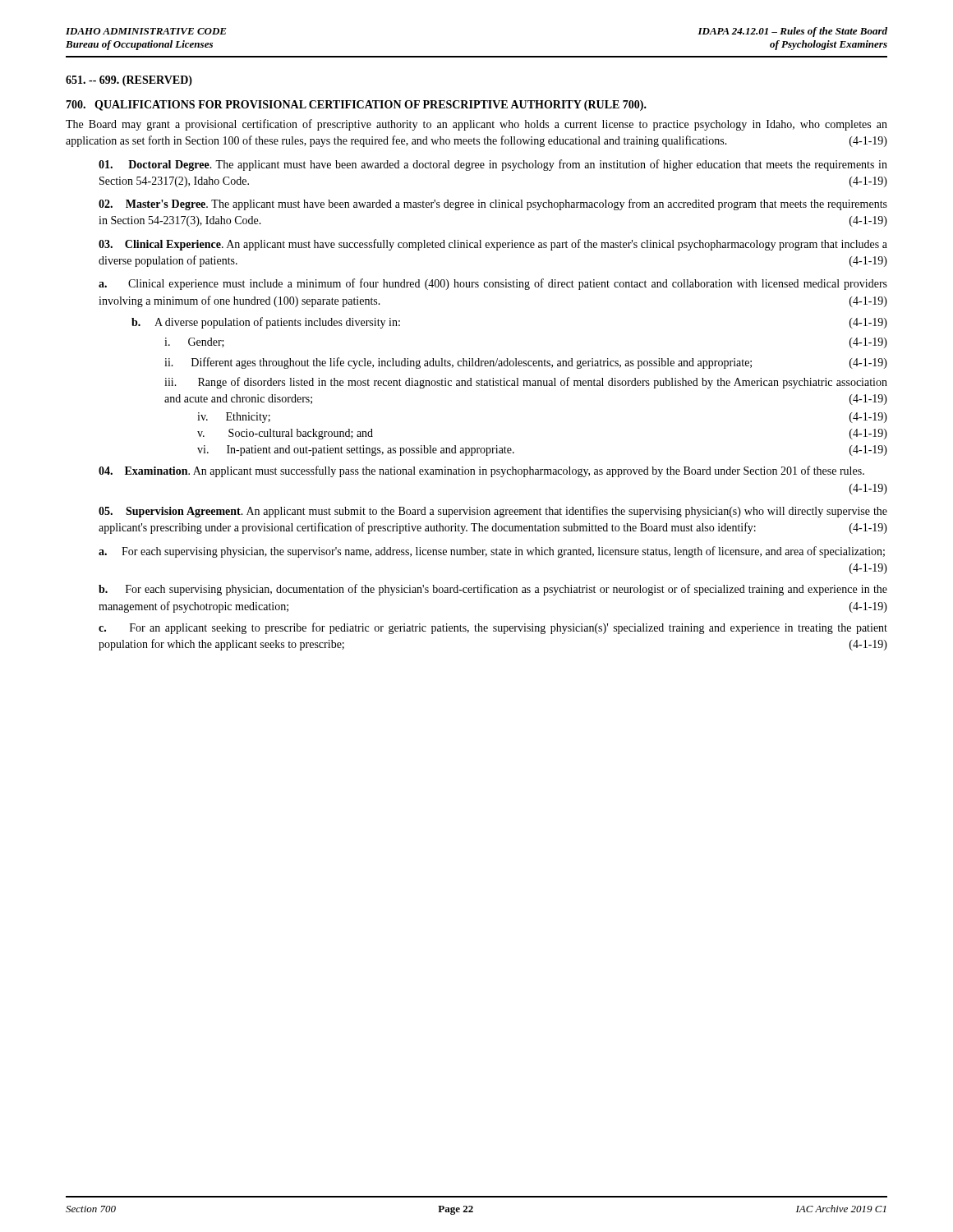Viewport: 953px width, 1232px height.
Task: Select the text block with the text "a. Clinical experience must include a"
Action: 493,294
